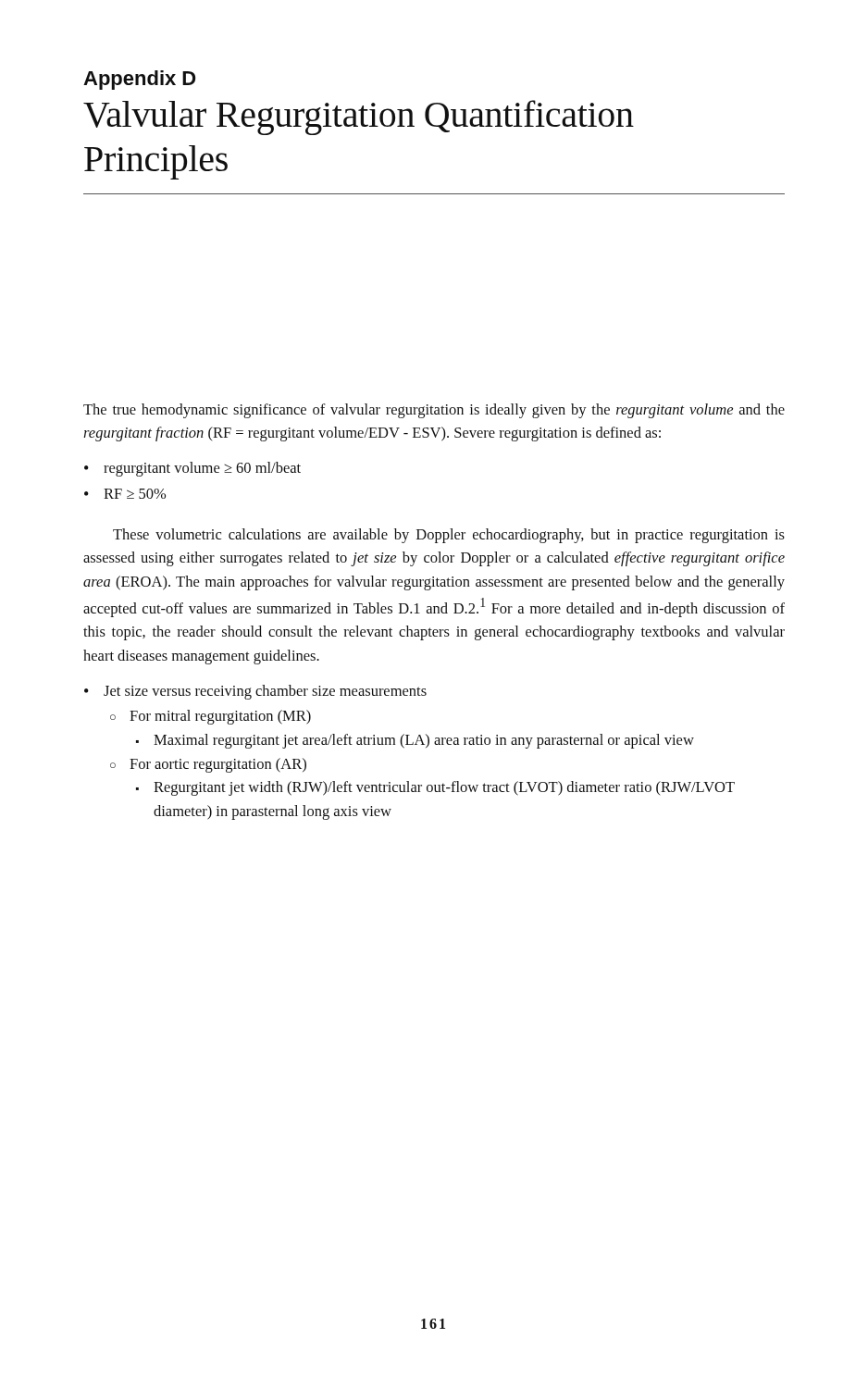
Task: Click on the block starting "• Jet size versus"
Action: coord(434,692)
